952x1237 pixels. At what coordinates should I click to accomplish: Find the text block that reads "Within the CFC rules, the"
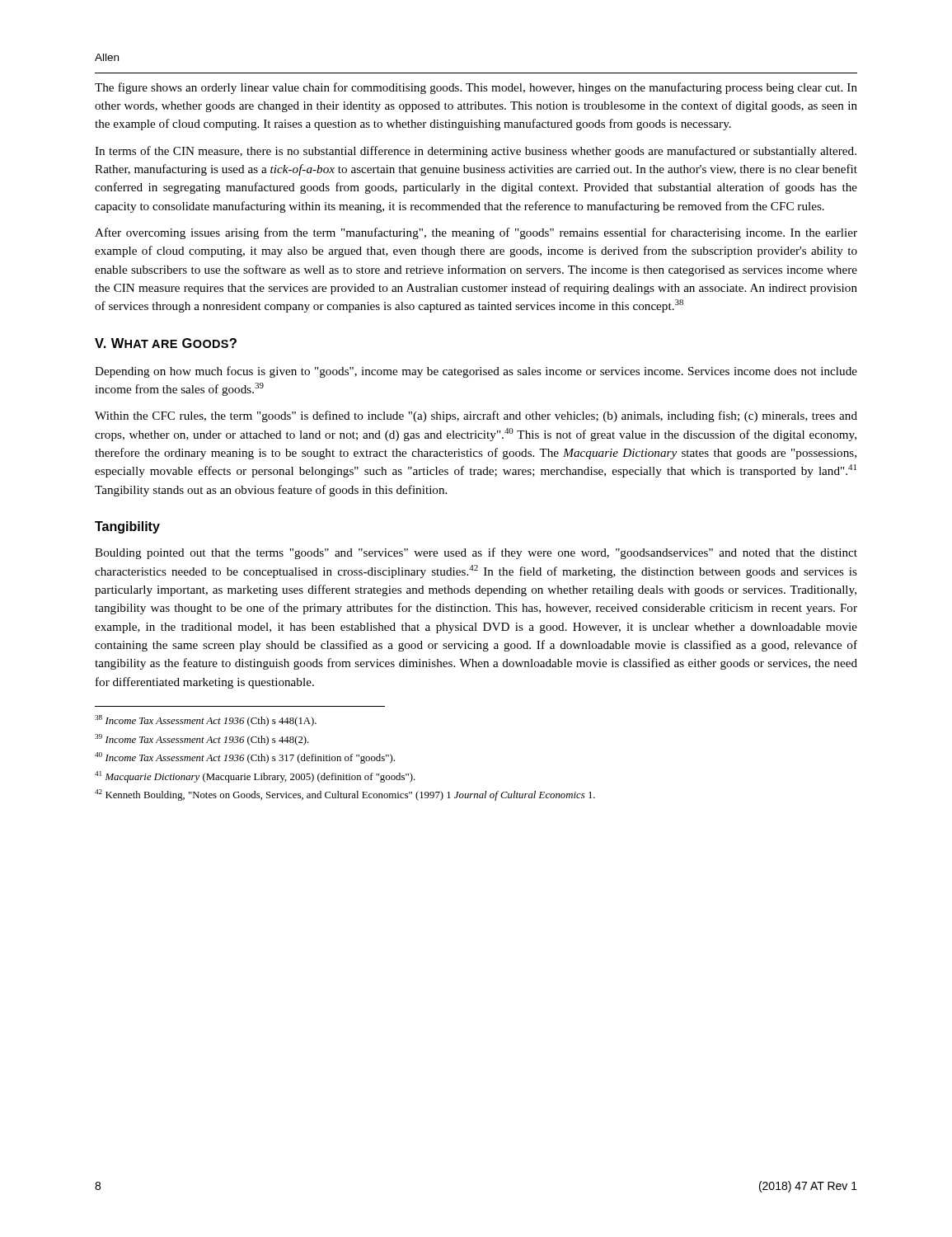click(x=476, y=452)
